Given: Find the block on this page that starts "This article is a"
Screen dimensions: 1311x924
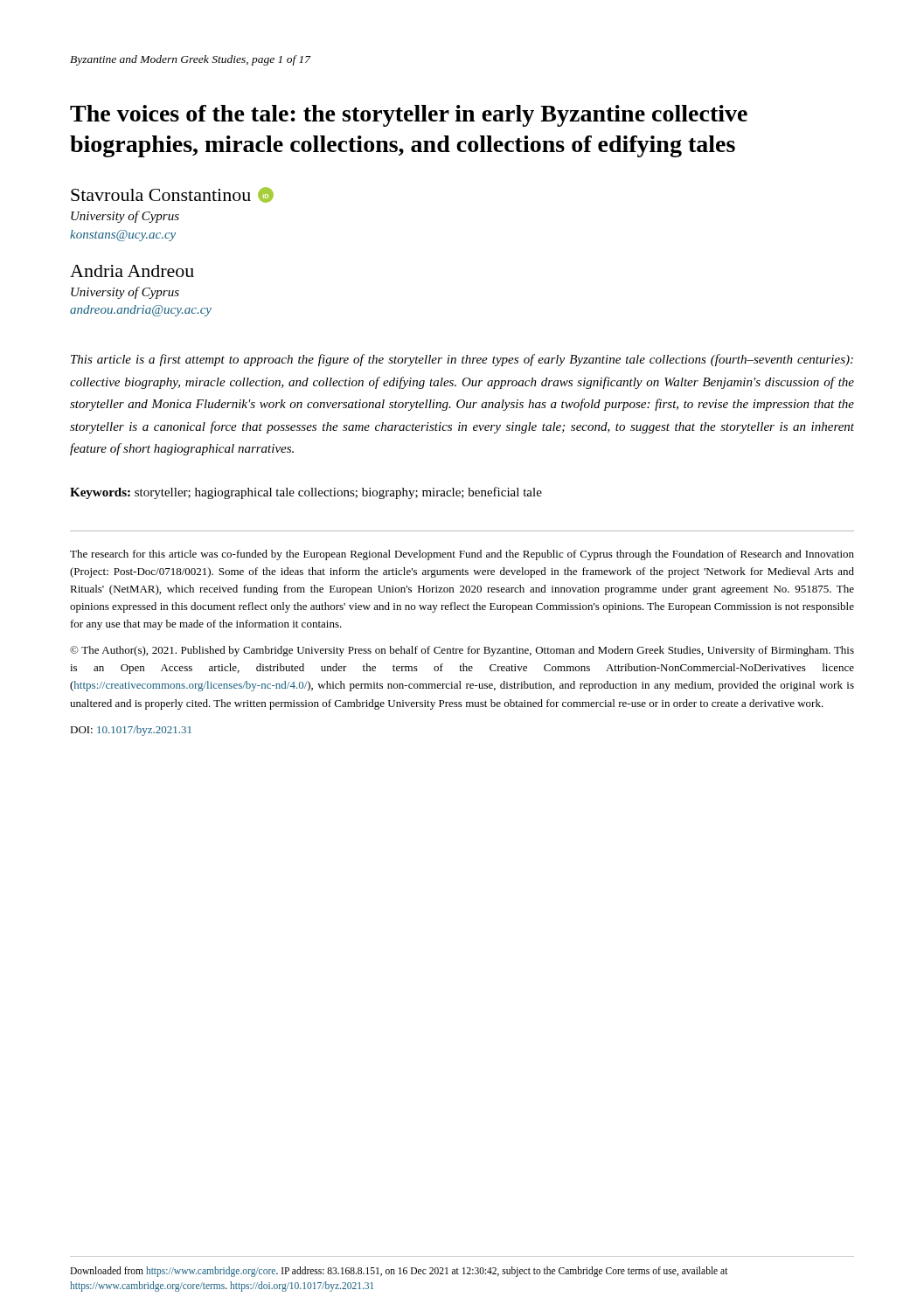Looking at the screenshot, I should (462, 404).
